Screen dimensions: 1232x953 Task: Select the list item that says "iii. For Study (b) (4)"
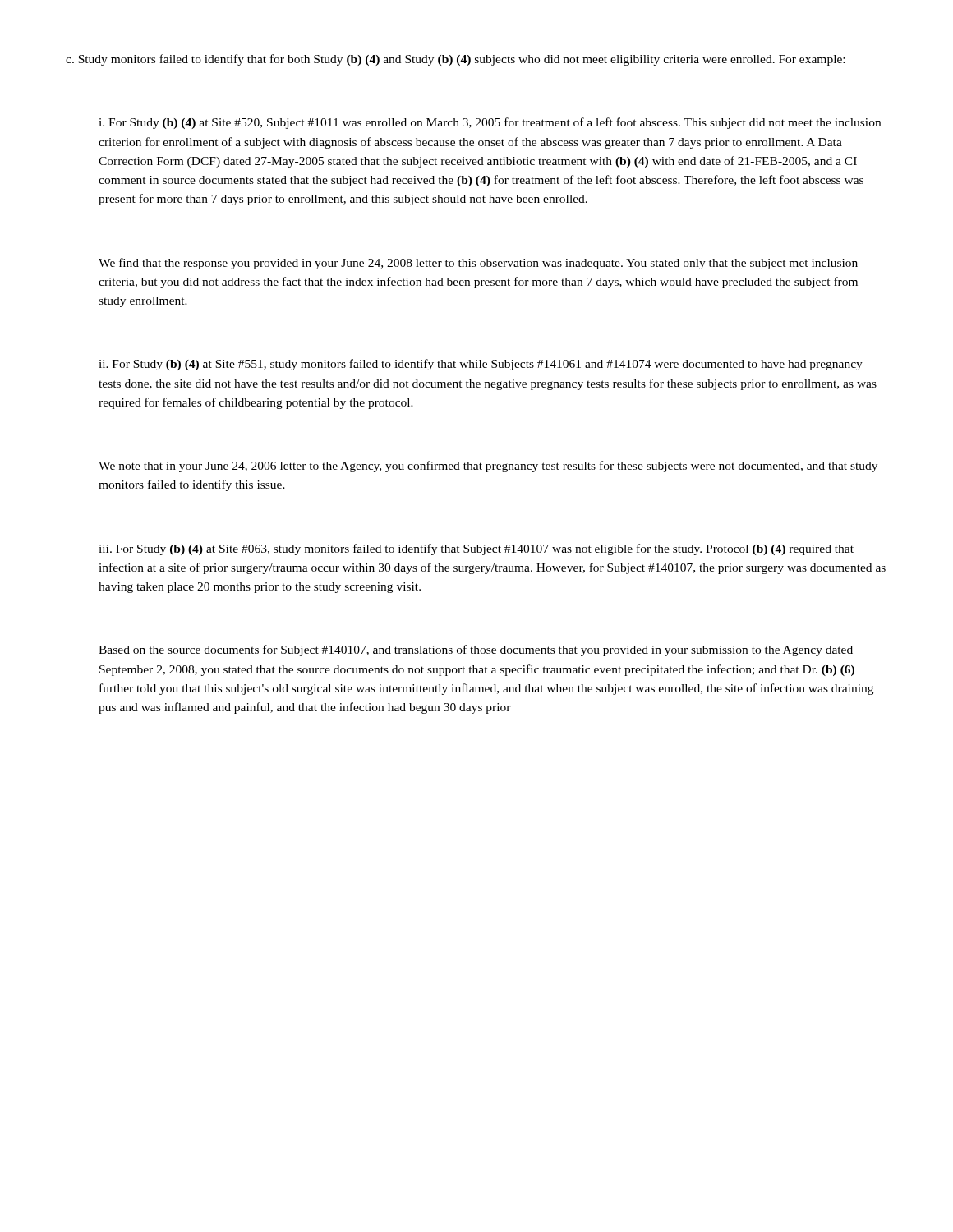click(x=492, y=567)
